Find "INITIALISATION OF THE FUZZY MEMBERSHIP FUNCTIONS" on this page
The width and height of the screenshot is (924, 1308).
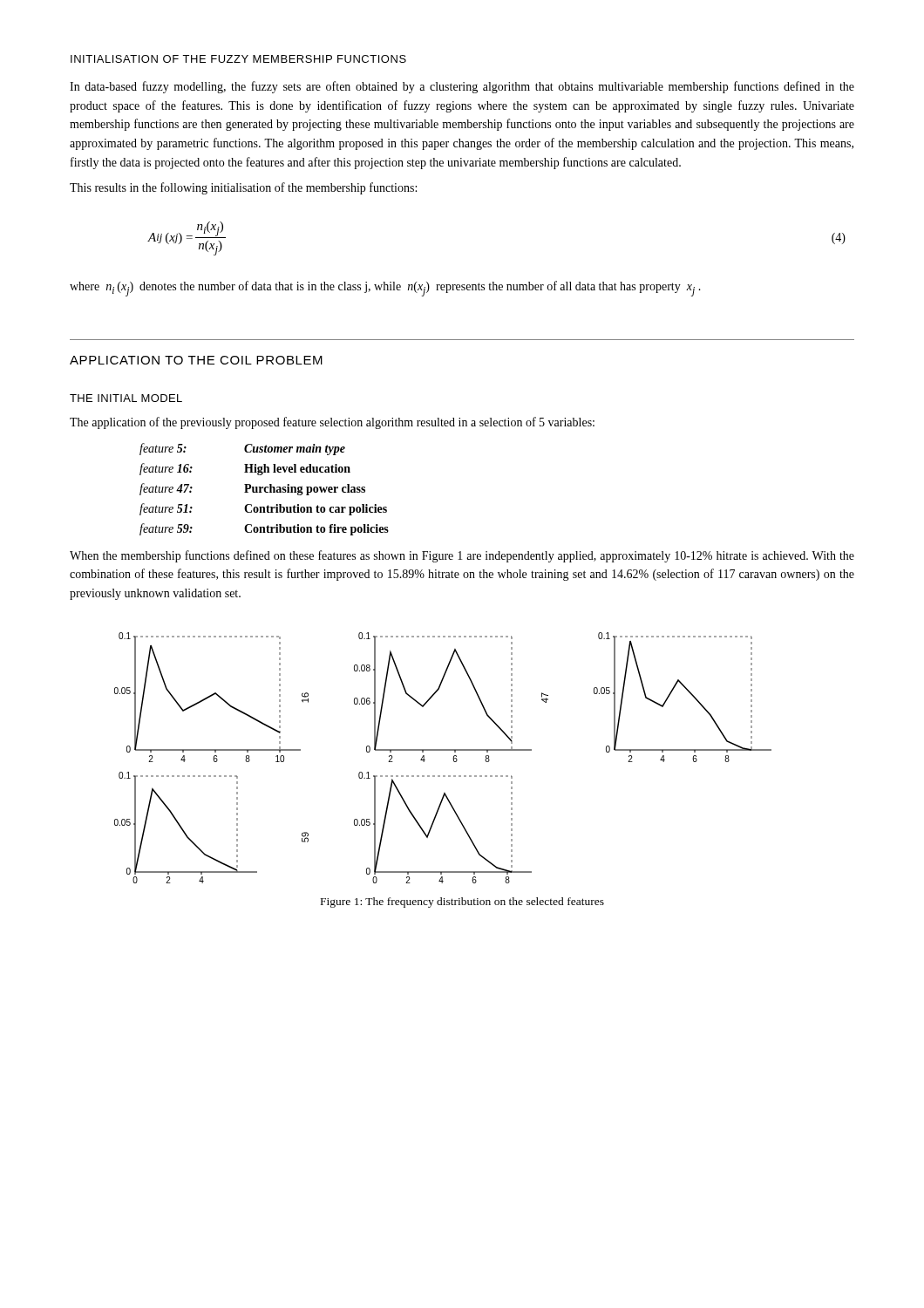(238, 59)
